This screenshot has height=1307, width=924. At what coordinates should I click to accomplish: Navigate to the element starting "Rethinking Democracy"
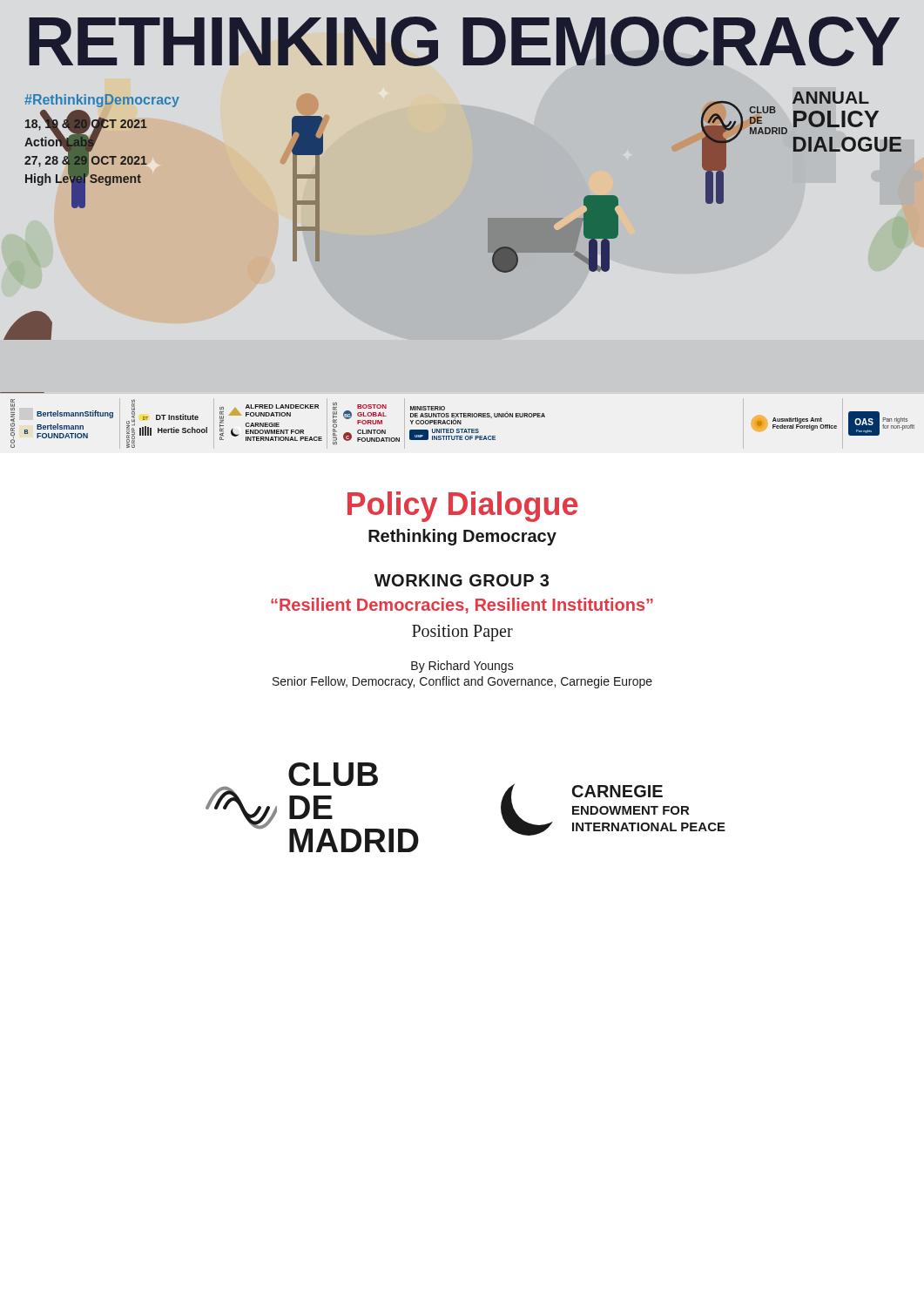(x=462, y=536)
